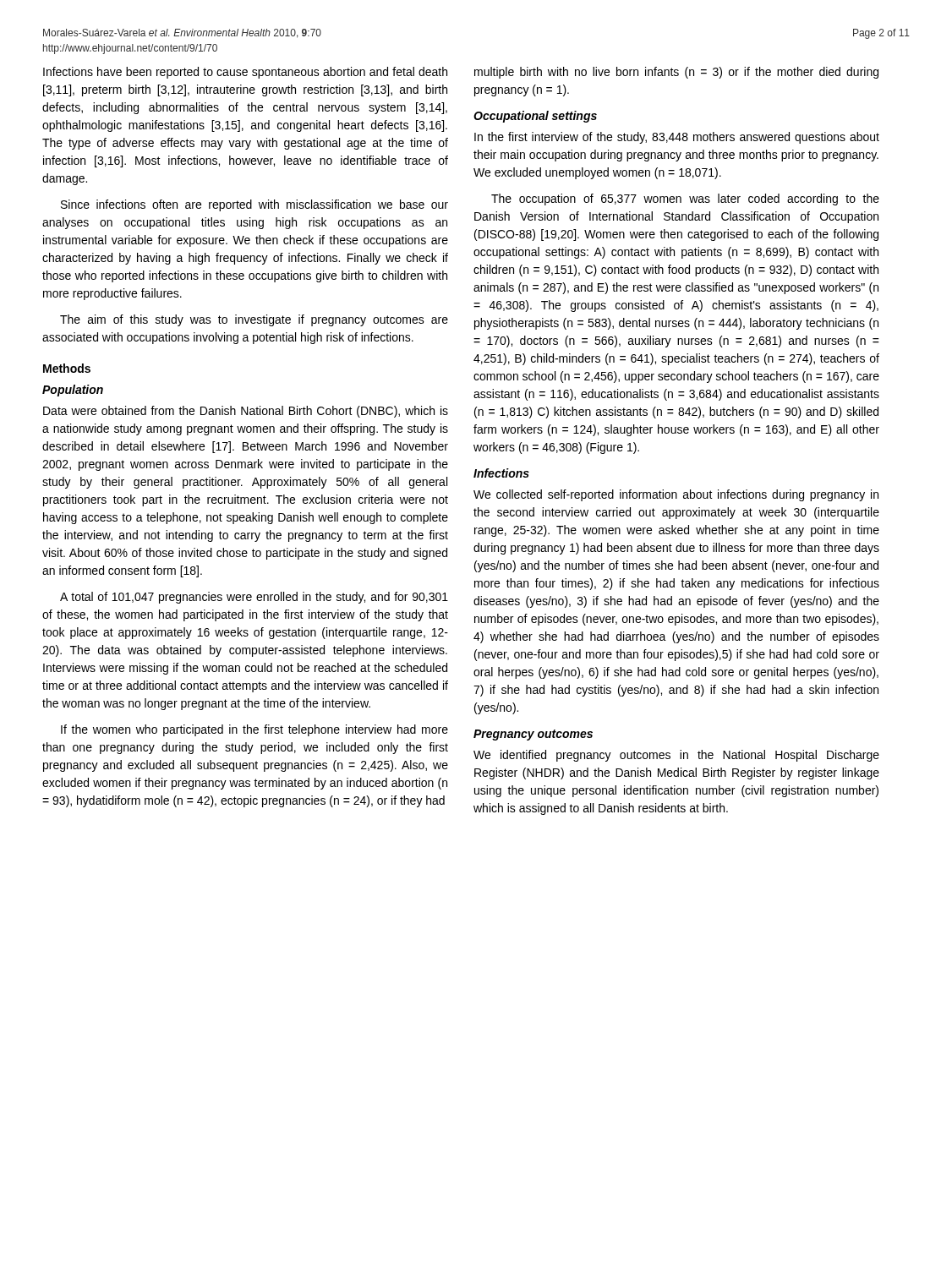Point to the text starting "Data were obtained from the Danish"
Viewport: 952px width, 1268px height.
[245, 491]
